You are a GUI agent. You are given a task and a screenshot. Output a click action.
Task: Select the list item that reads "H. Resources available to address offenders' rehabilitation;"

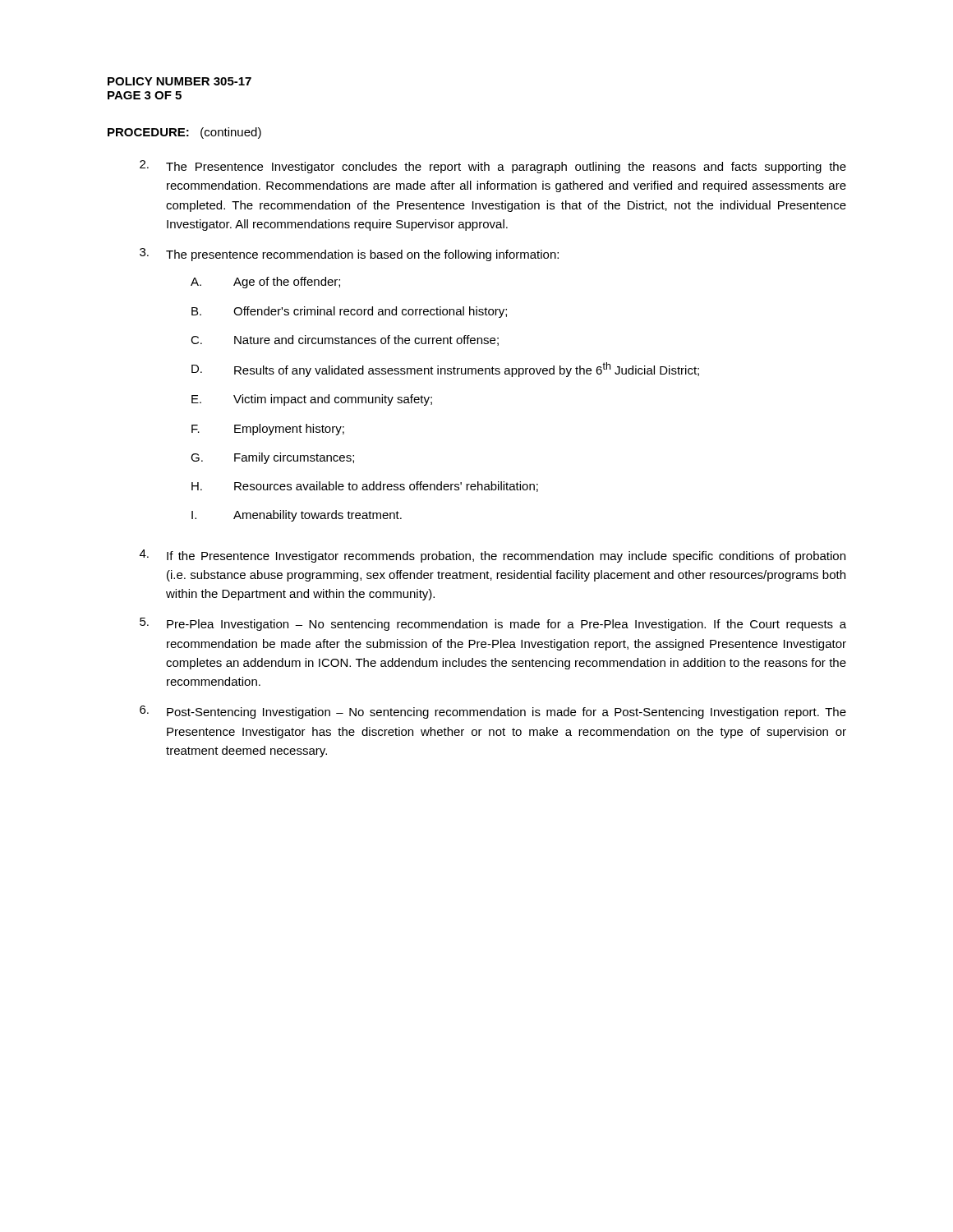click(506, 486)
